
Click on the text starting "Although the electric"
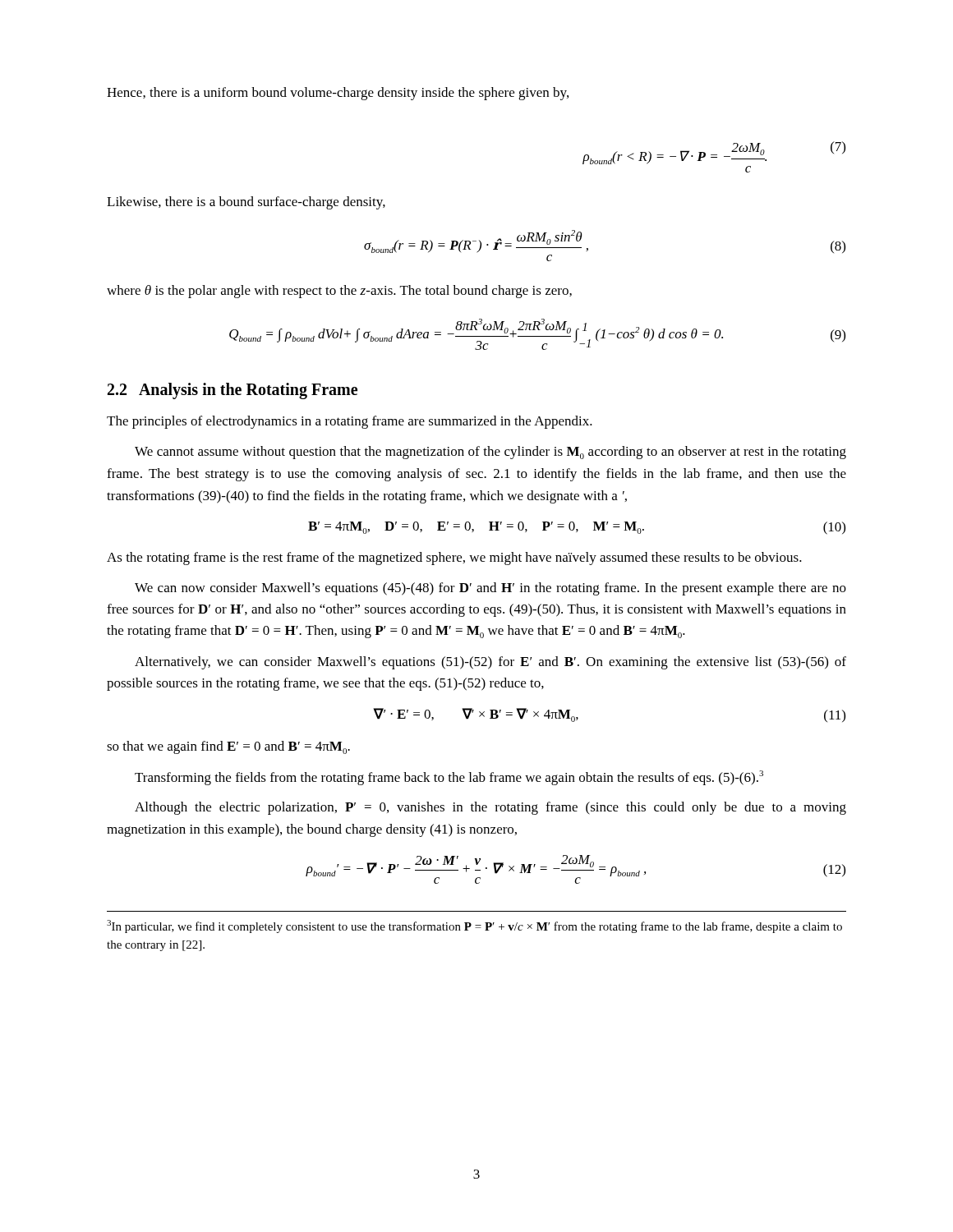(476, 818)
